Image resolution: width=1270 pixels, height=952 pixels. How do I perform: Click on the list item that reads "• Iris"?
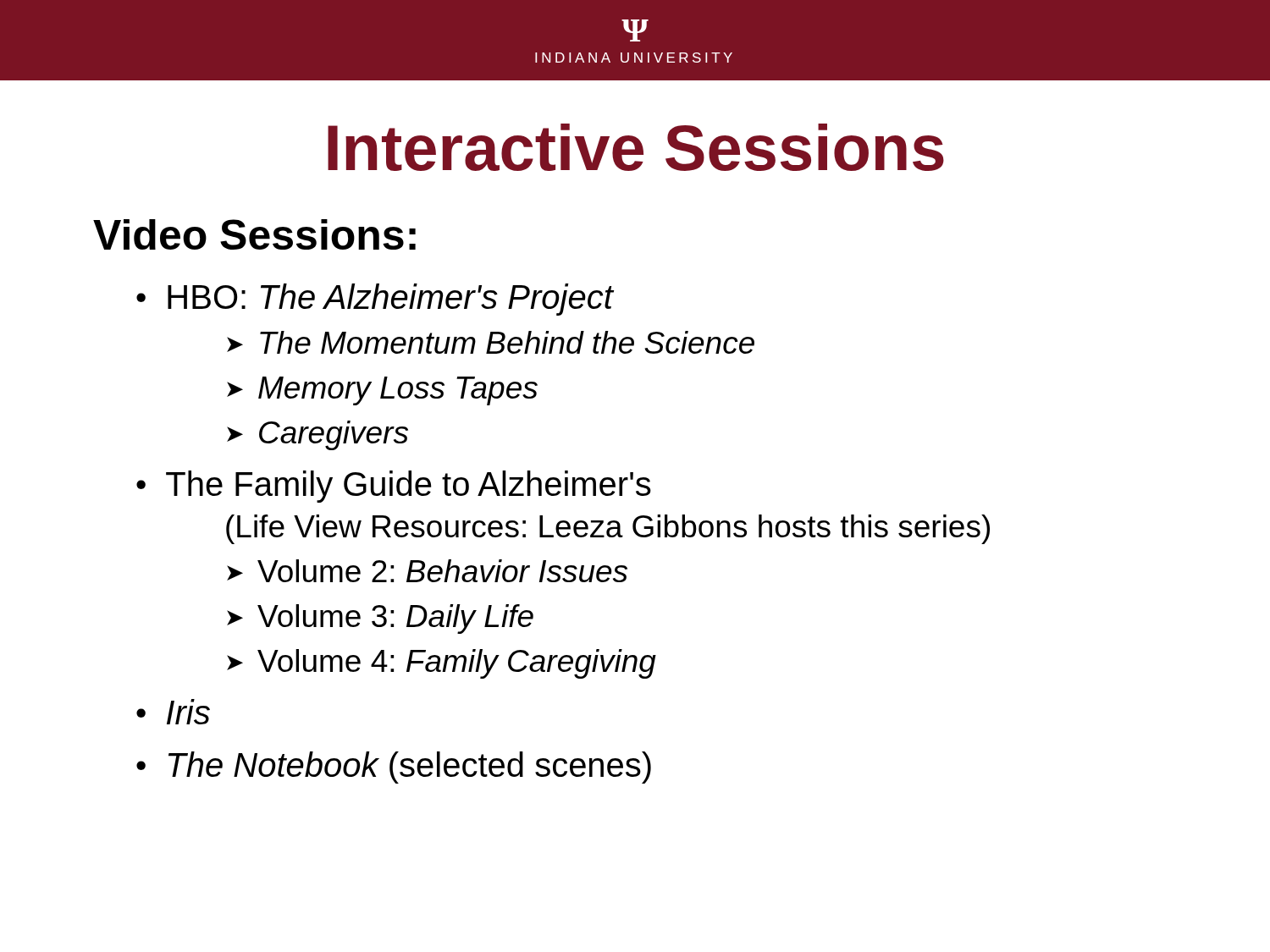click(173, 713)
